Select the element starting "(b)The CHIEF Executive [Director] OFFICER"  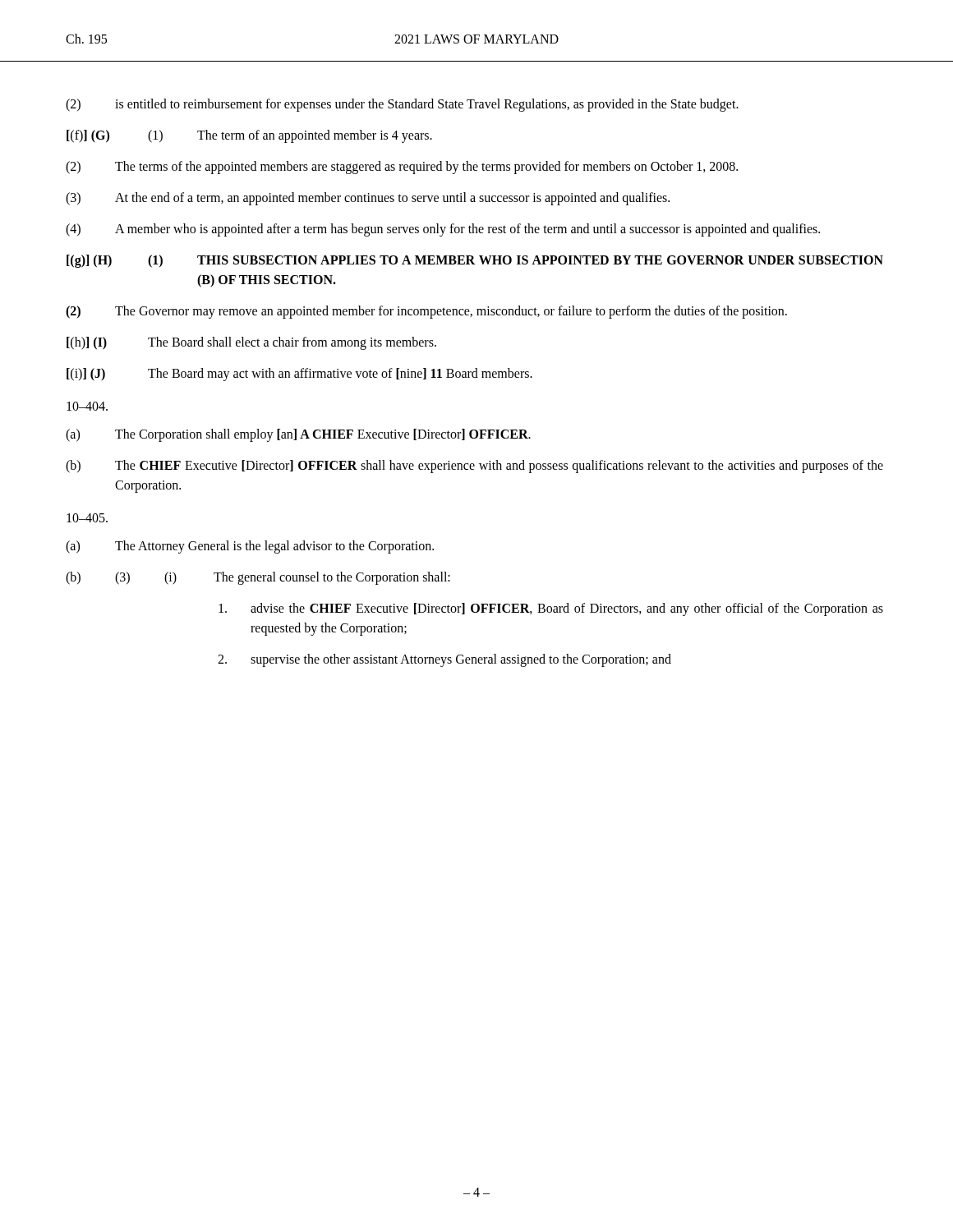474,476
